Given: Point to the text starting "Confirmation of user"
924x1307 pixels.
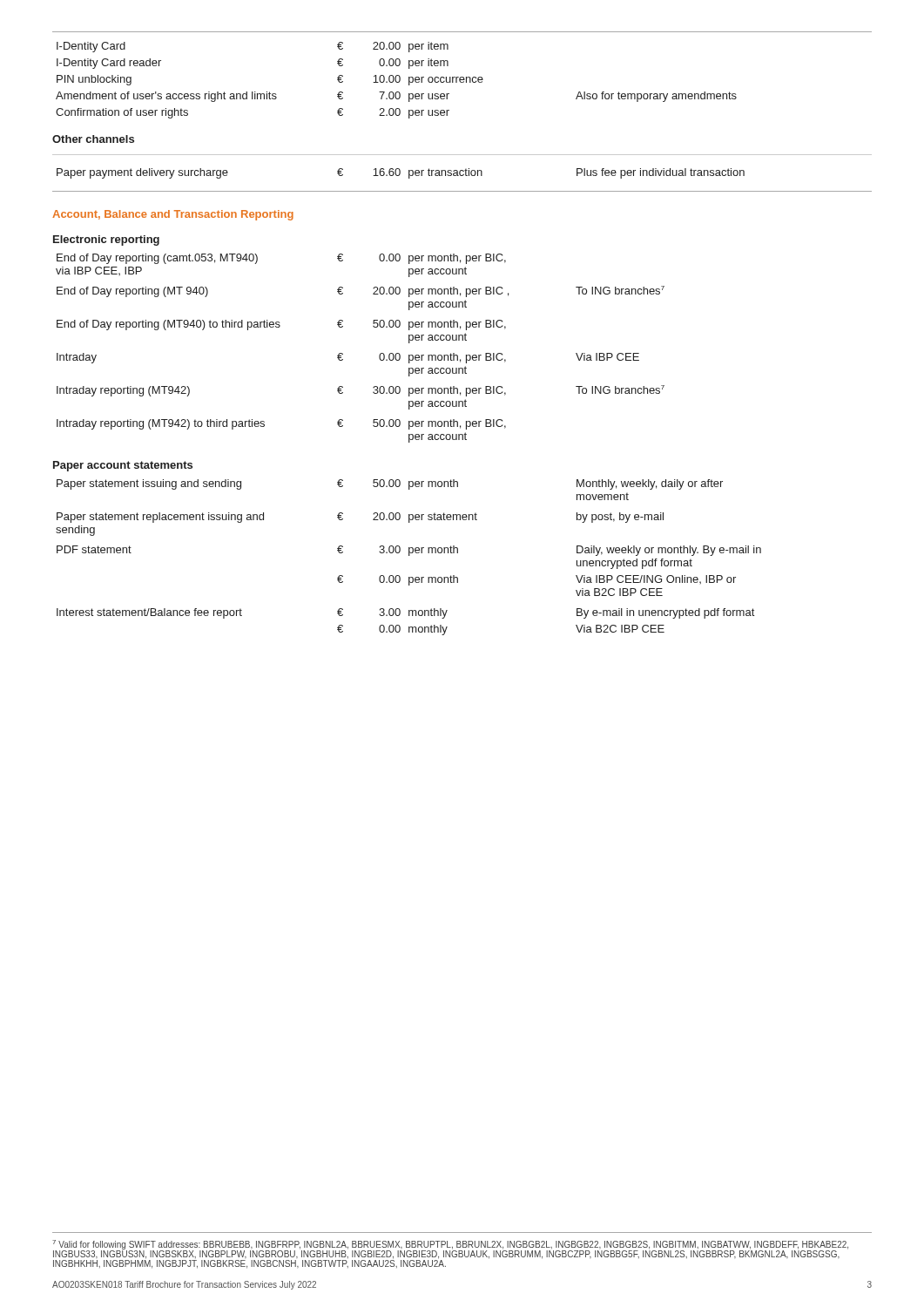Looking at the screenshot, I should pos(115,113).
